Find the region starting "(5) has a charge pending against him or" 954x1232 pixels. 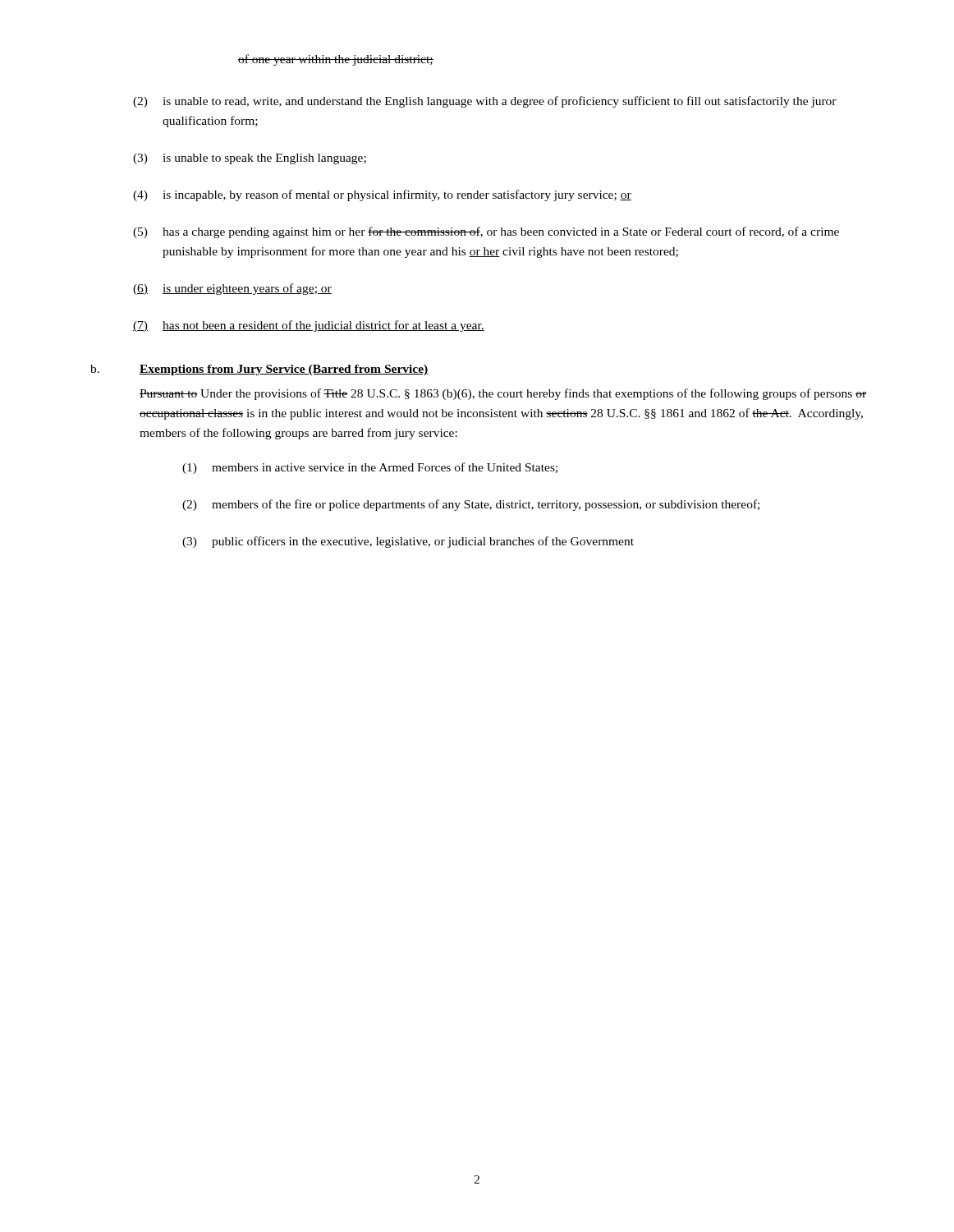click(x=485, y=241)
